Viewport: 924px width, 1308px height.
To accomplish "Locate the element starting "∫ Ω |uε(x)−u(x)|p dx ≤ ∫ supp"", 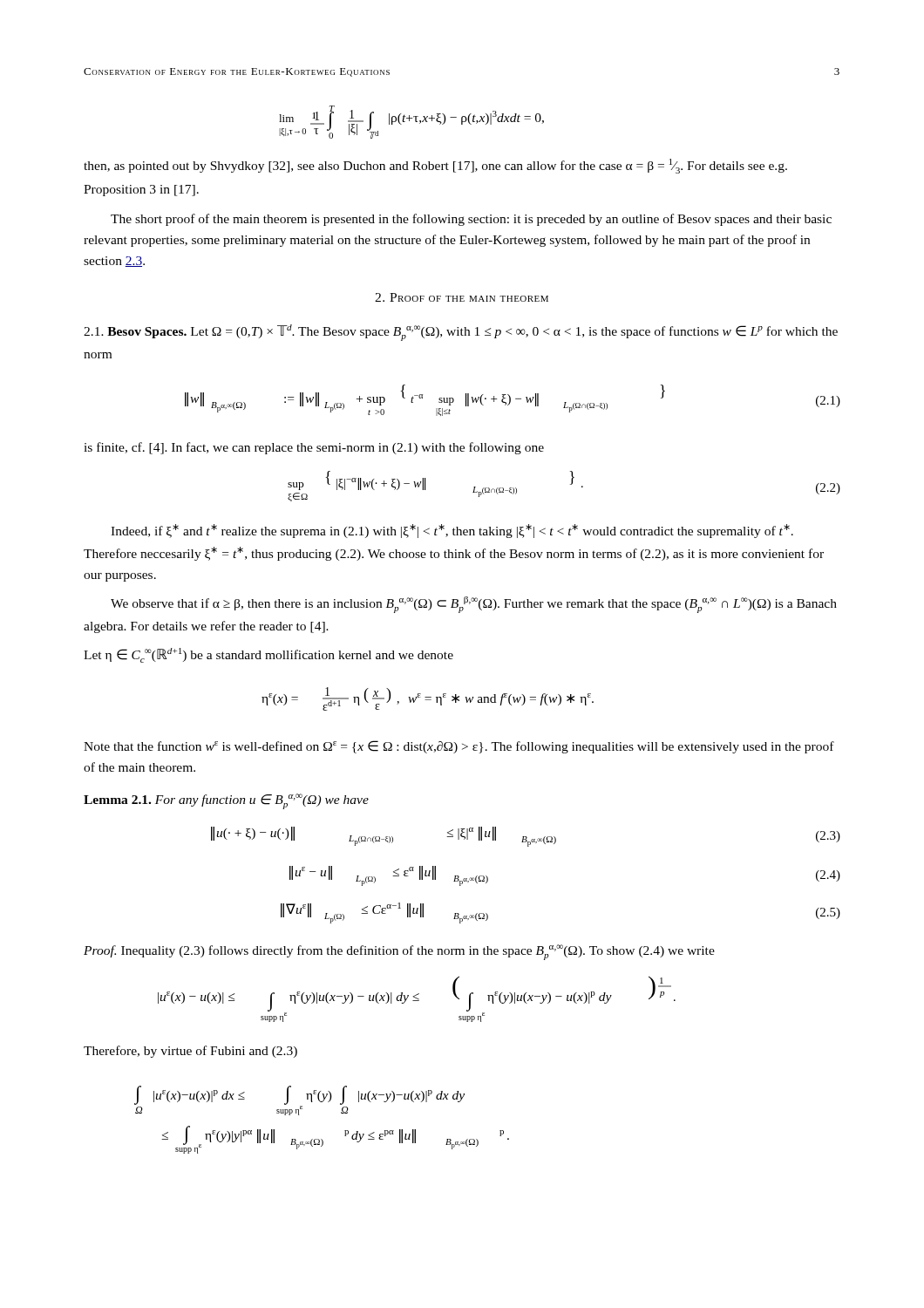I will tap(462, 1111).
